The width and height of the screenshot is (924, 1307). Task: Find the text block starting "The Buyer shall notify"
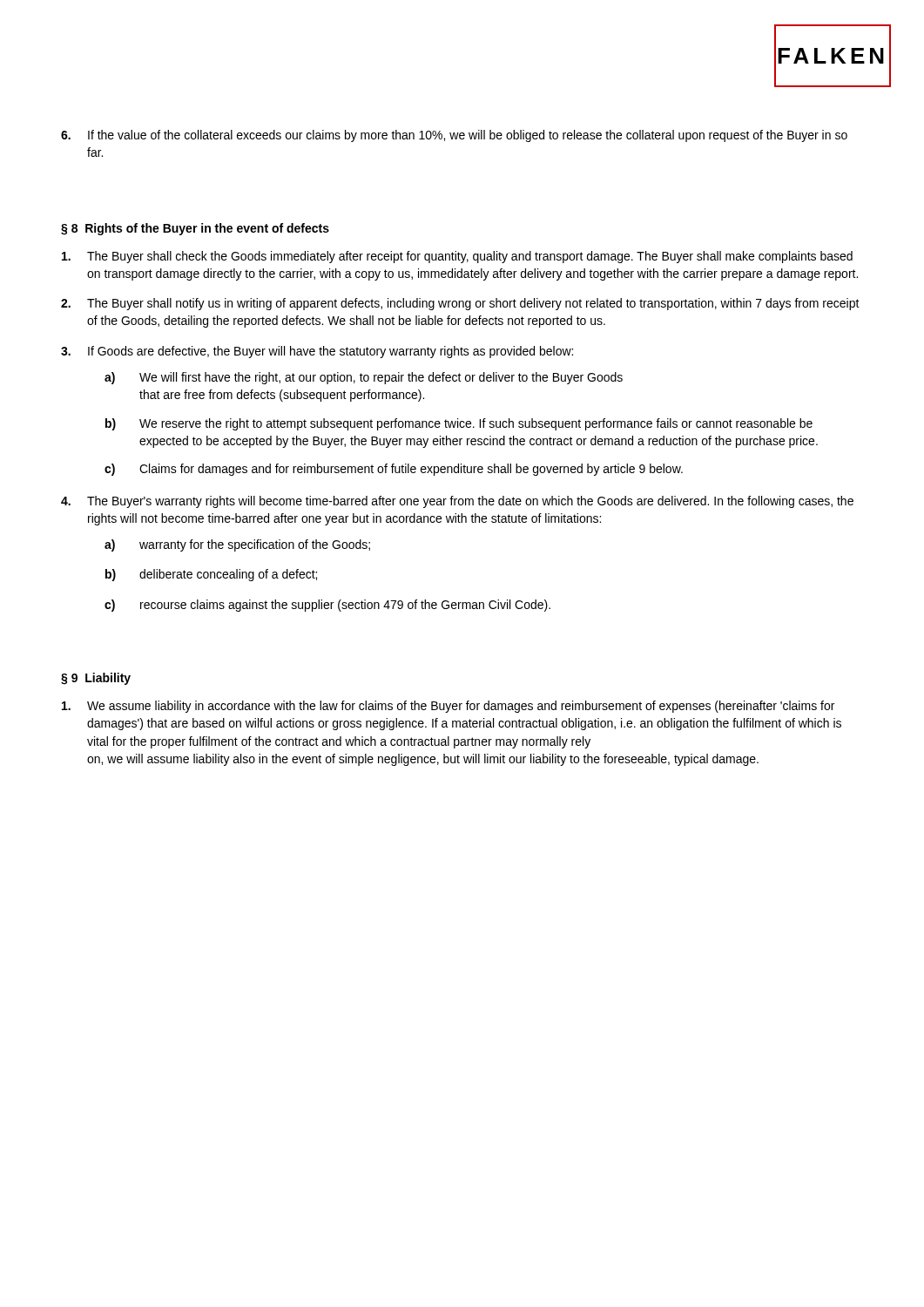pyautogui.click(x=462, y=312)
